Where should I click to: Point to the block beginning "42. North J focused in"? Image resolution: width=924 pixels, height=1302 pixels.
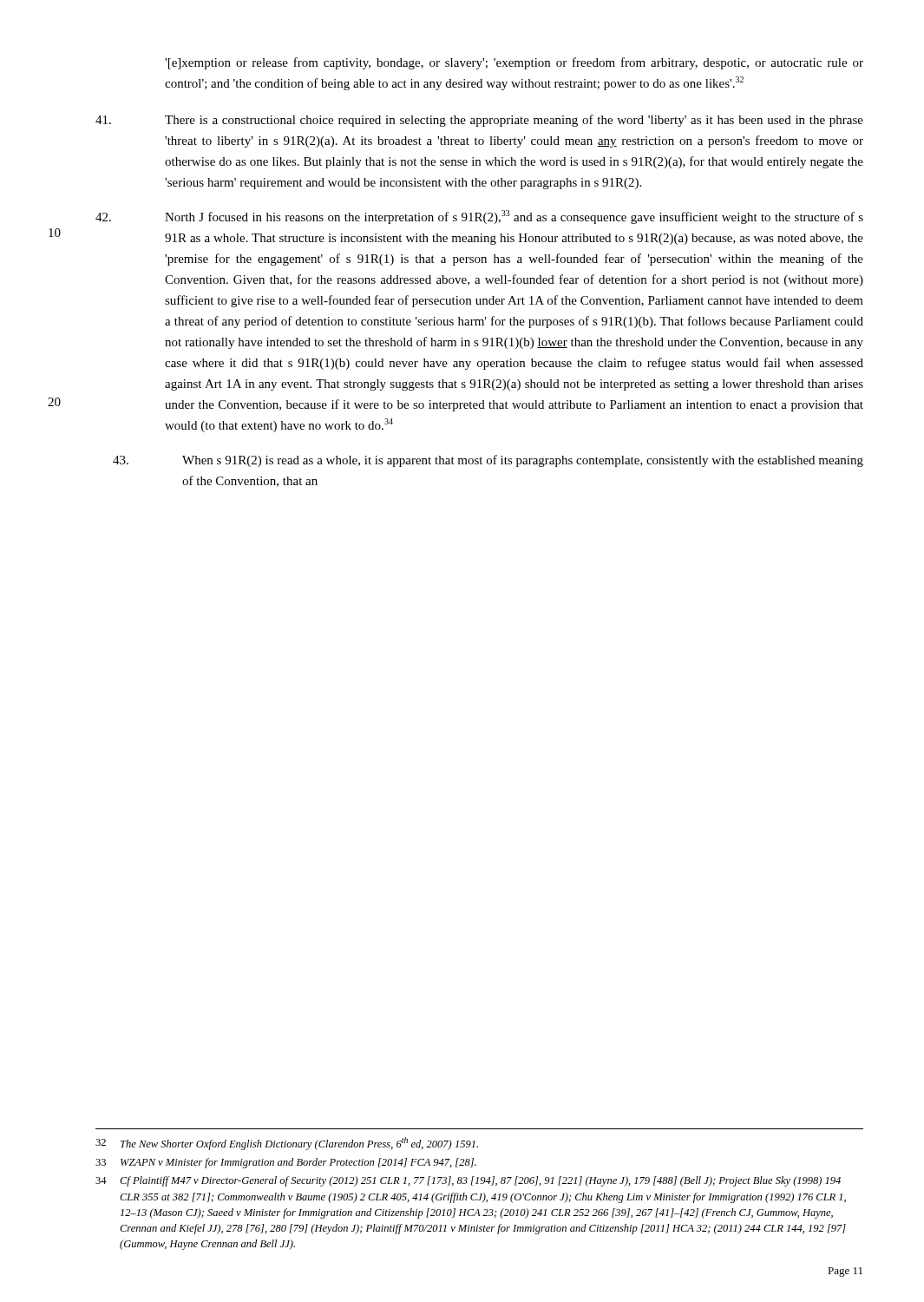click(479, 321)
